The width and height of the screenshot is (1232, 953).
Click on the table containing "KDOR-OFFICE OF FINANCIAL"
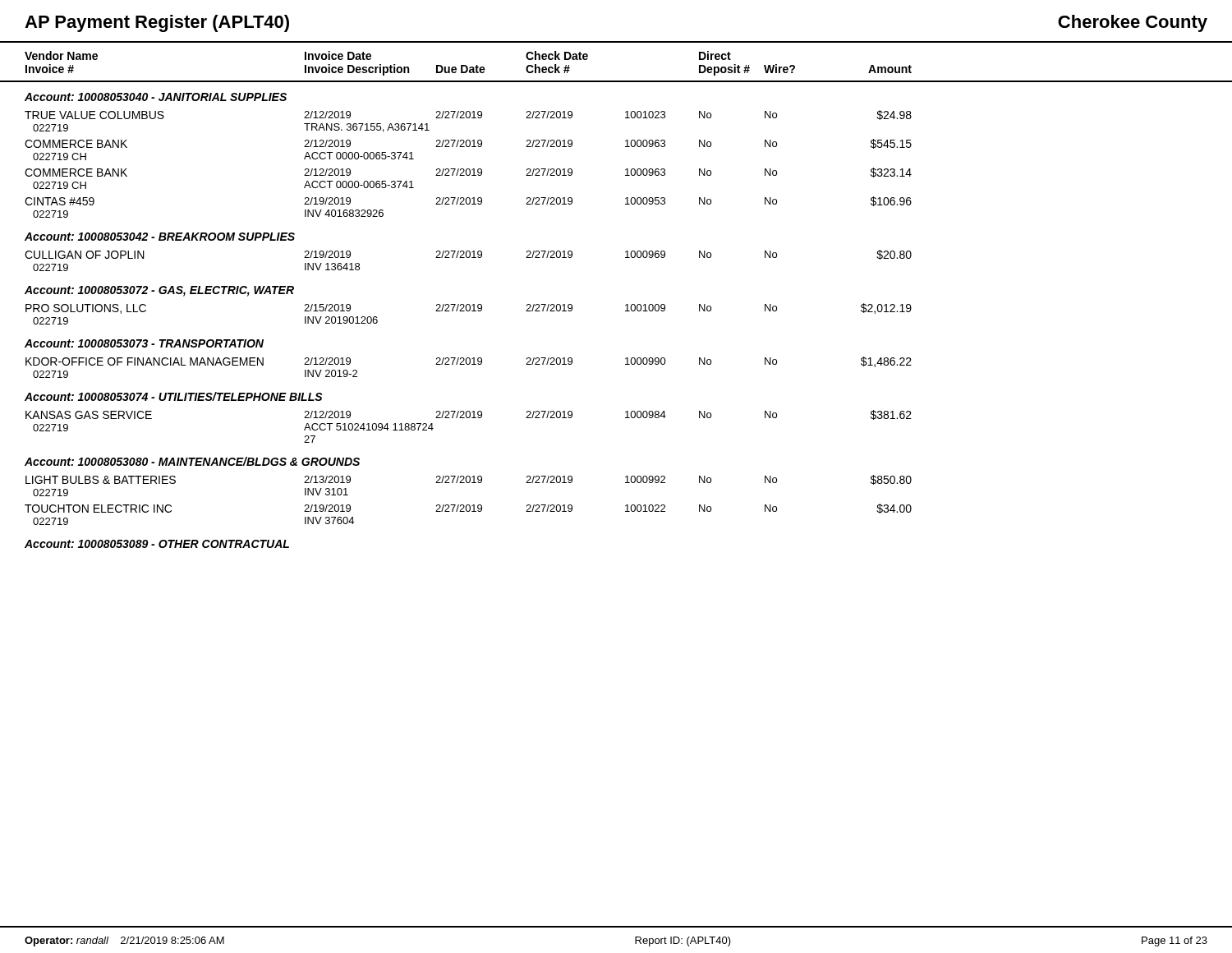(x=616, y=368)
